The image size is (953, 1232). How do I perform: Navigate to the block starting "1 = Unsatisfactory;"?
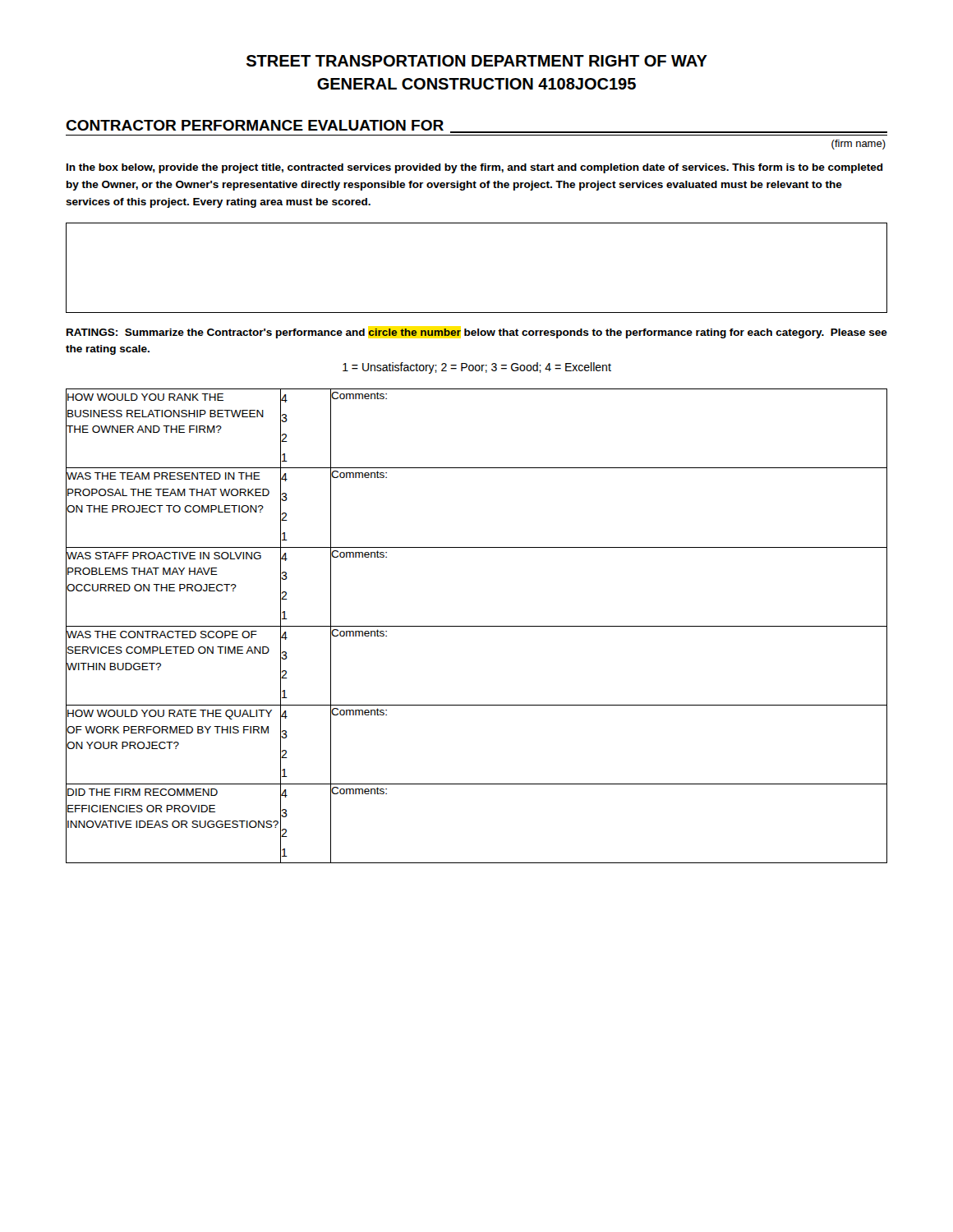[476, 367]
